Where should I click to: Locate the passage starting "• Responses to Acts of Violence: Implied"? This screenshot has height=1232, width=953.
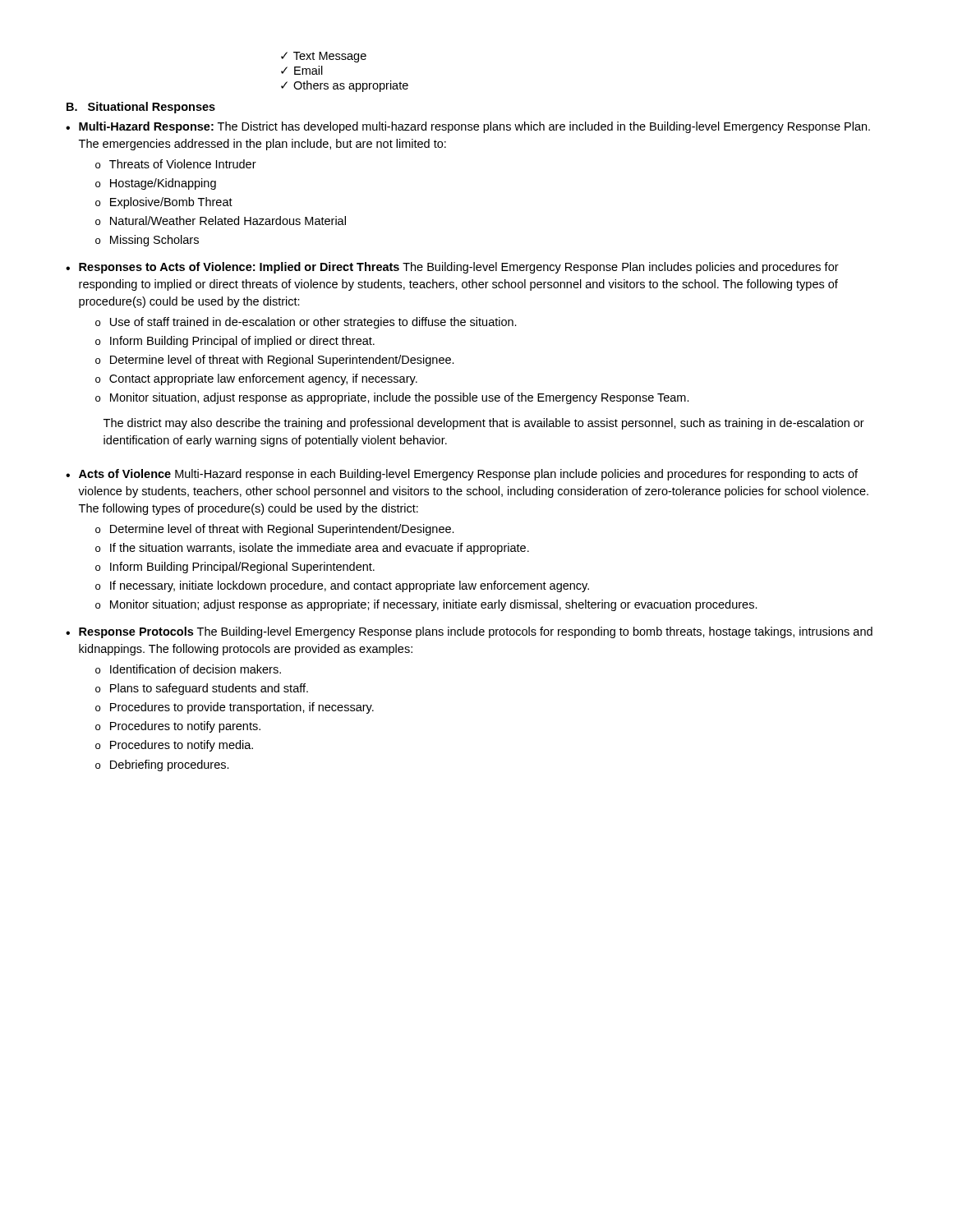[452, 268]
